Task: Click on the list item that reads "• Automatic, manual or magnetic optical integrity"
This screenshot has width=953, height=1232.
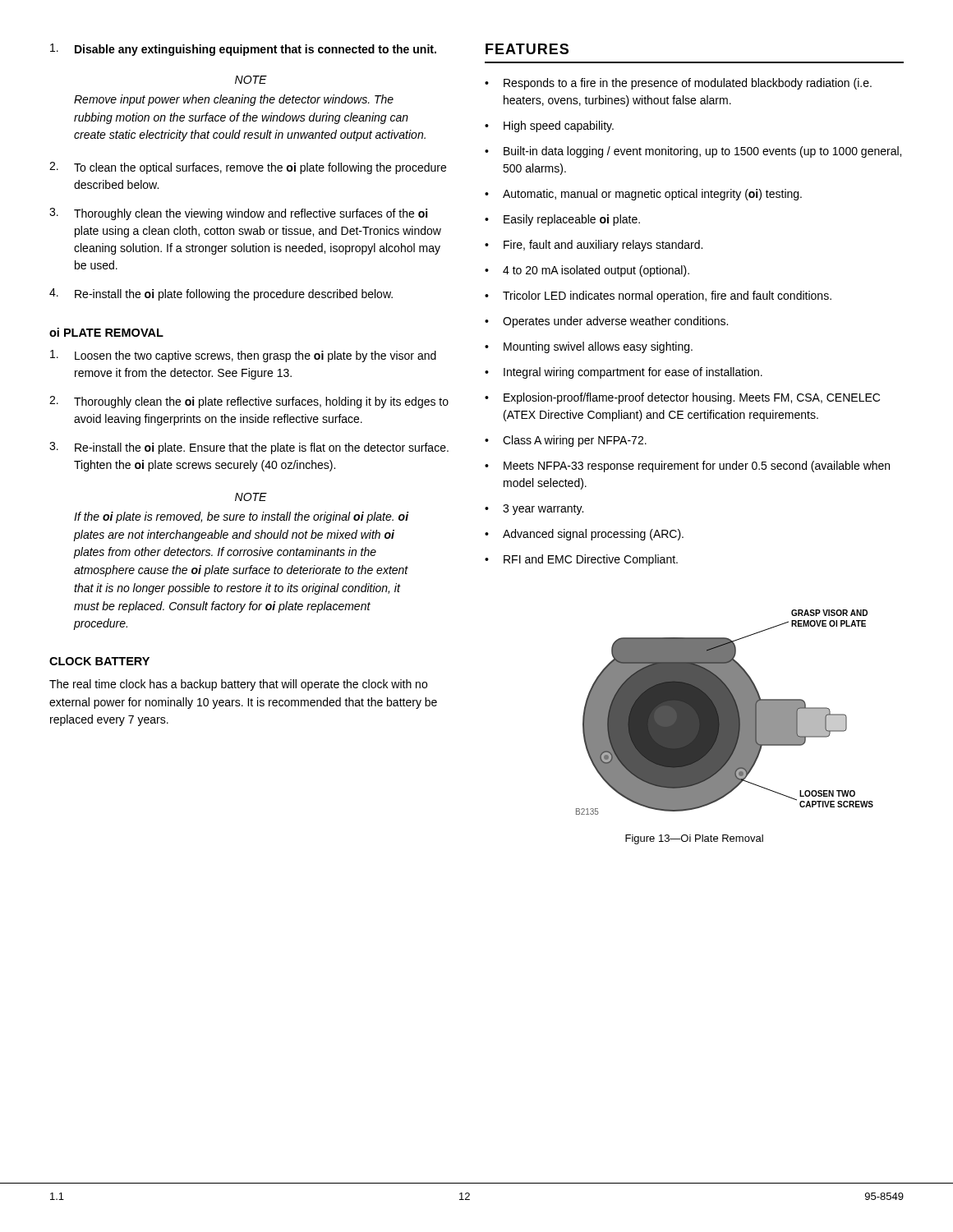Action: pyautogui.click(x=644, y=194)
